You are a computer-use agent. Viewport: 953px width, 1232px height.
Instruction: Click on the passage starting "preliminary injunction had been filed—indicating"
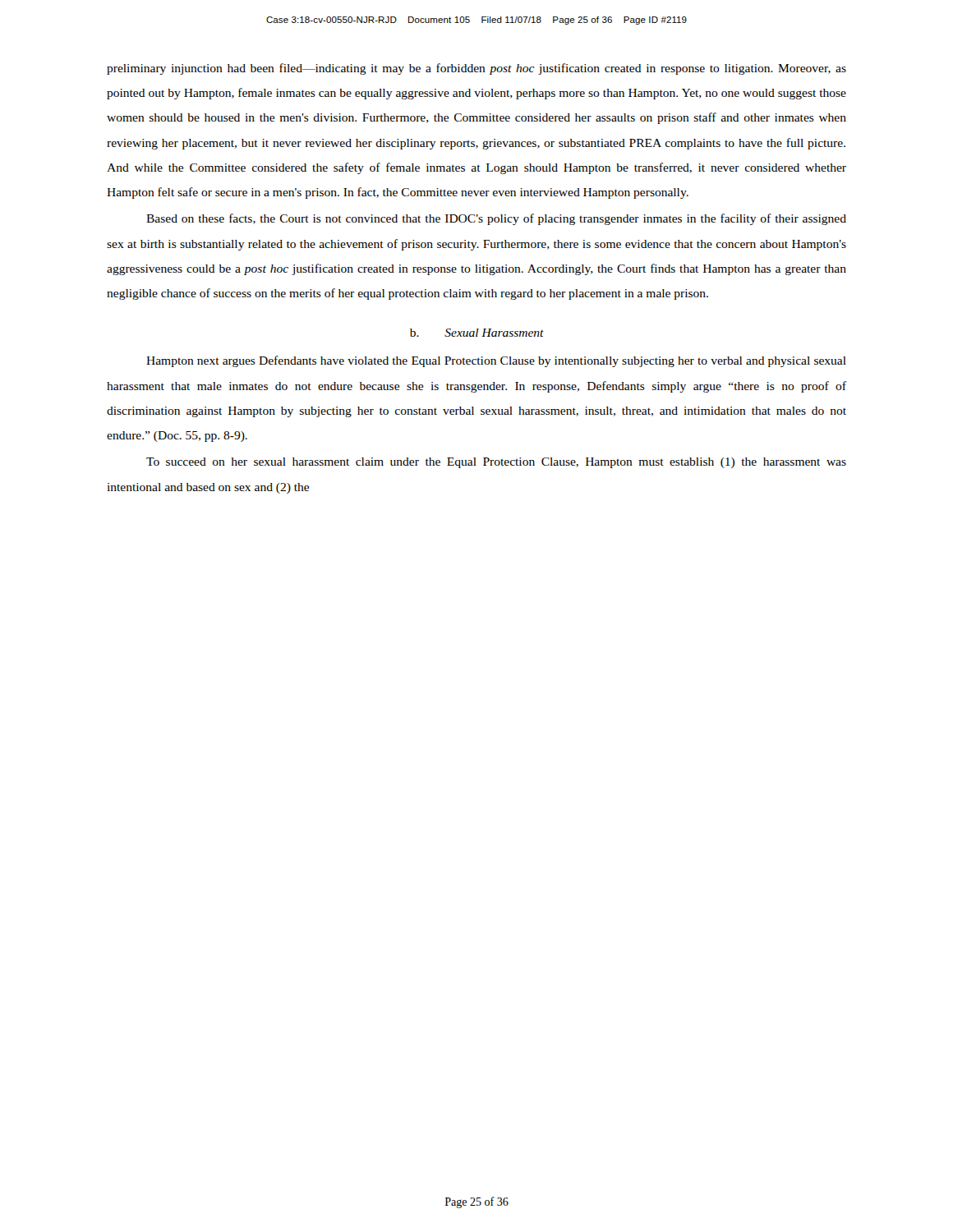point(476,130)
